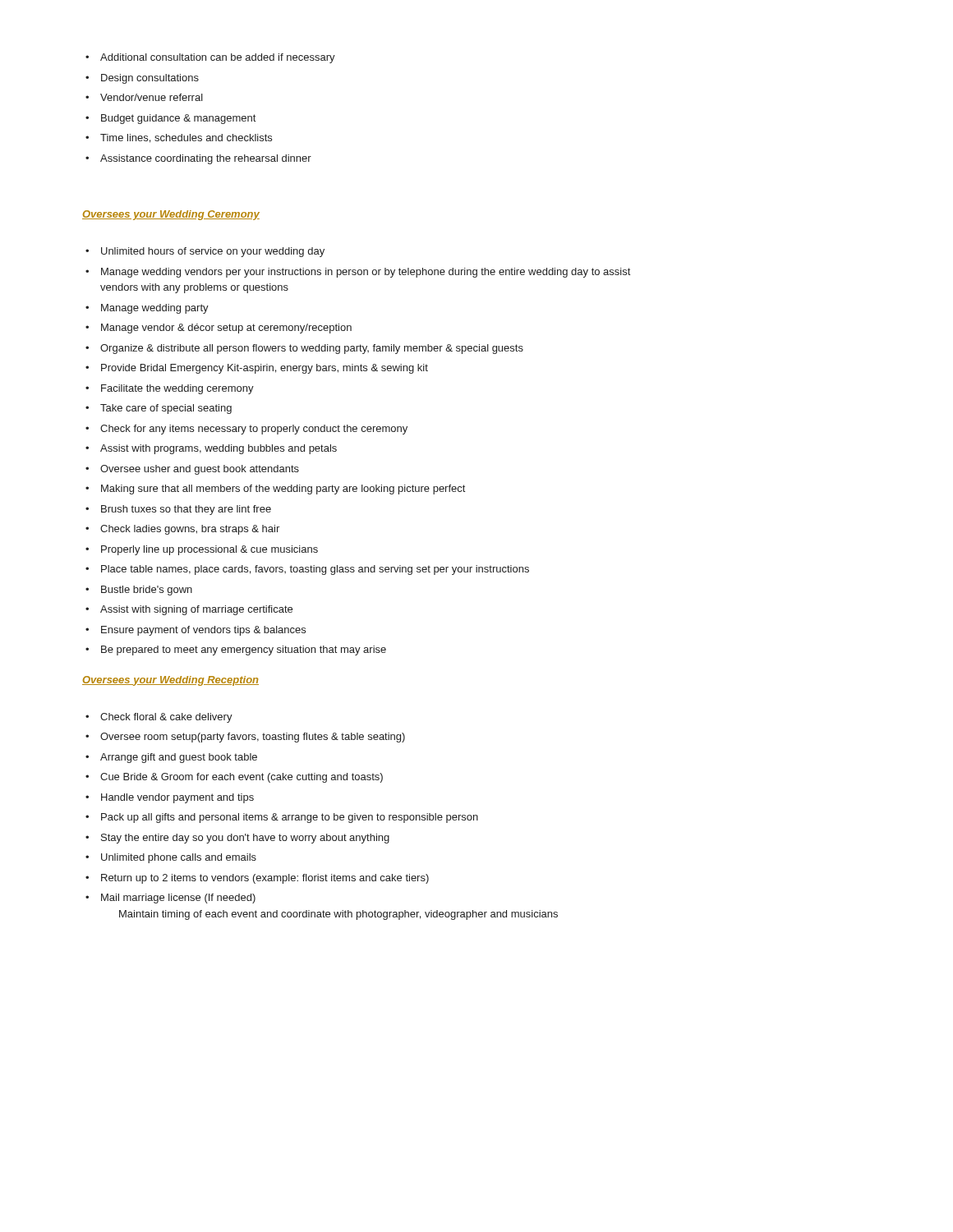Navigate to the region starting "Organize & distribute all person flowers to"

(435, 348)
